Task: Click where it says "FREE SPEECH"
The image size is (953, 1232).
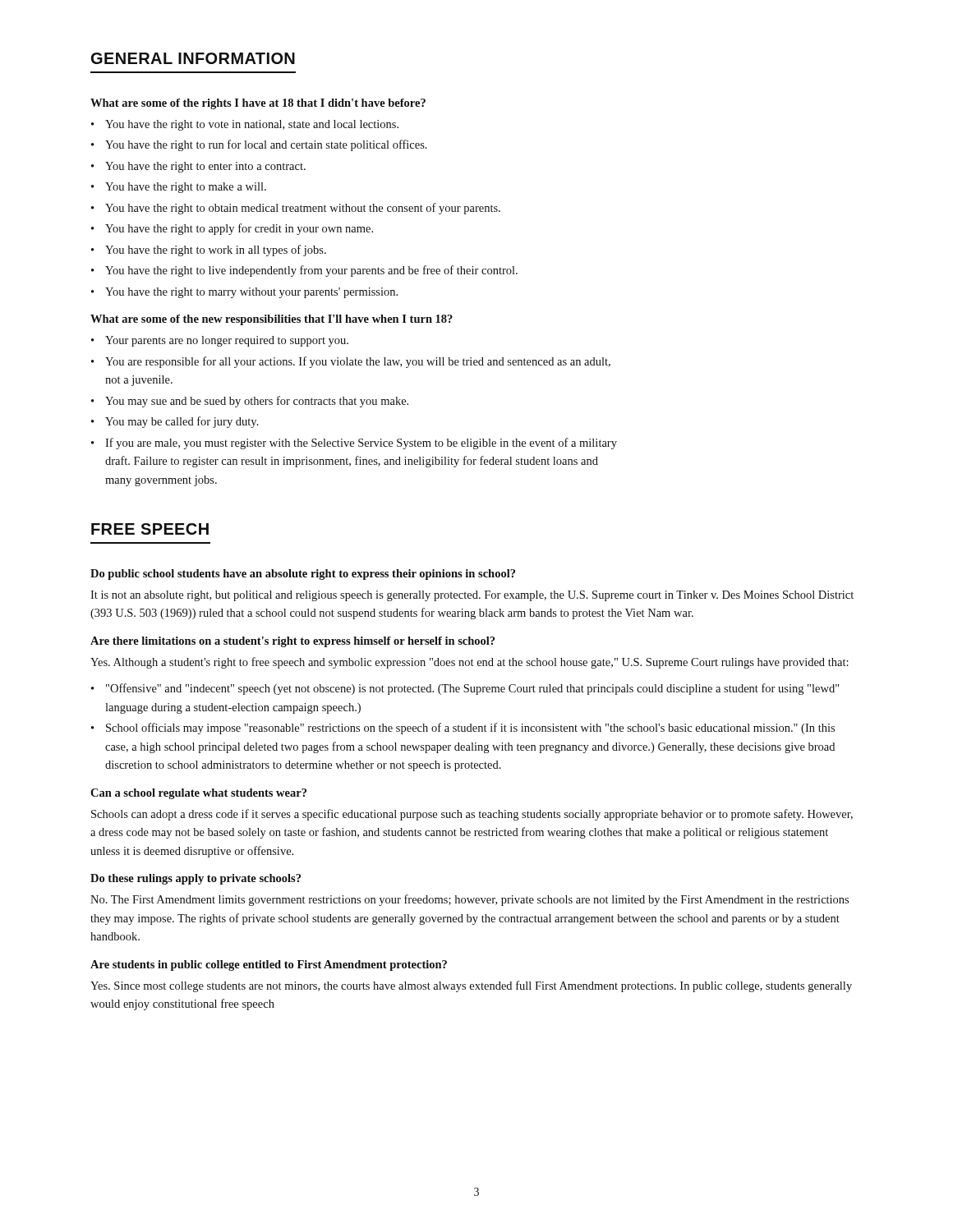Action: tap(150, 532)
